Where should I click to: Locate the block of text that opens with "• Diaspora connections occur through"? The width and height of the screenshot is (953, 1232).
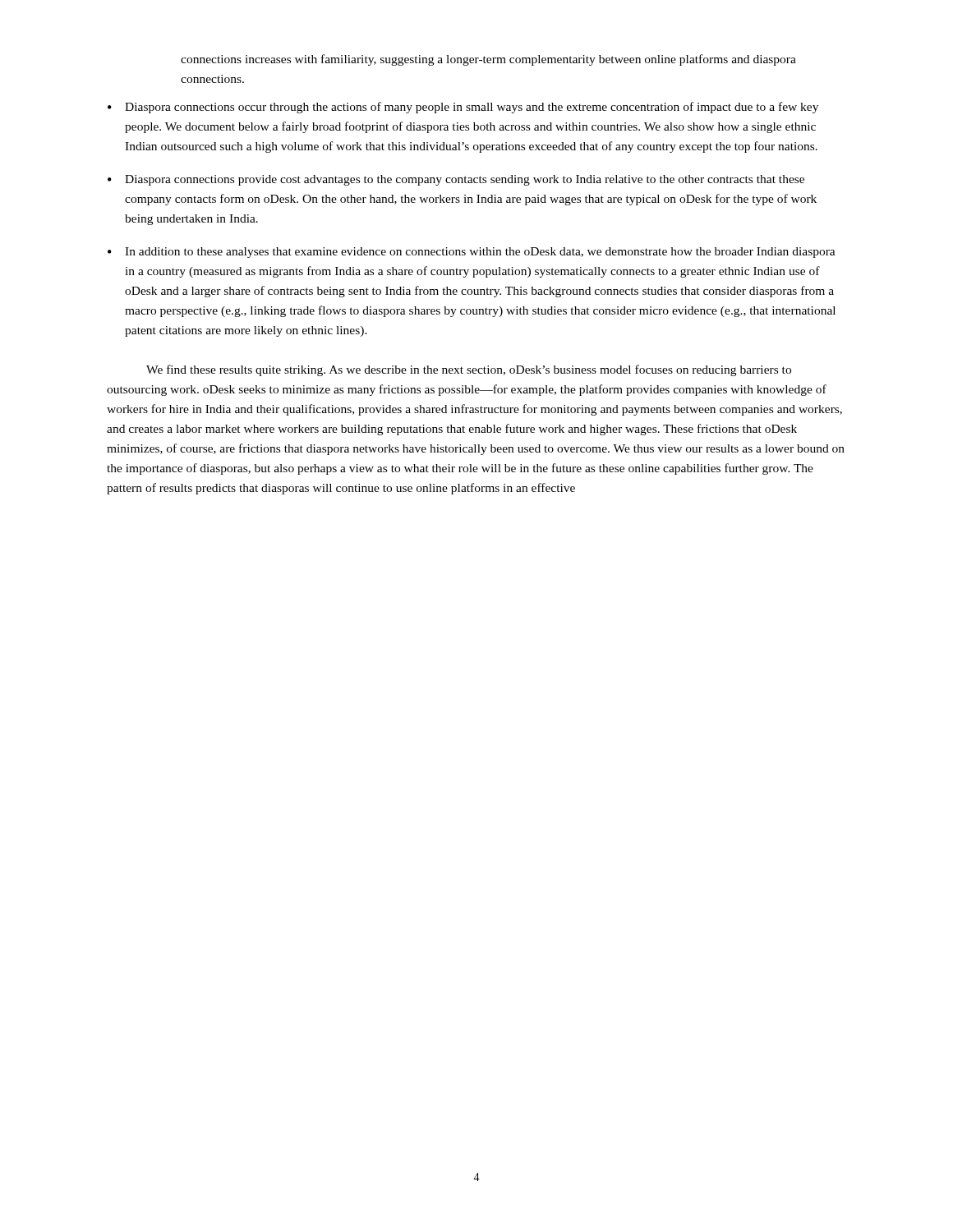coord(476,127)
